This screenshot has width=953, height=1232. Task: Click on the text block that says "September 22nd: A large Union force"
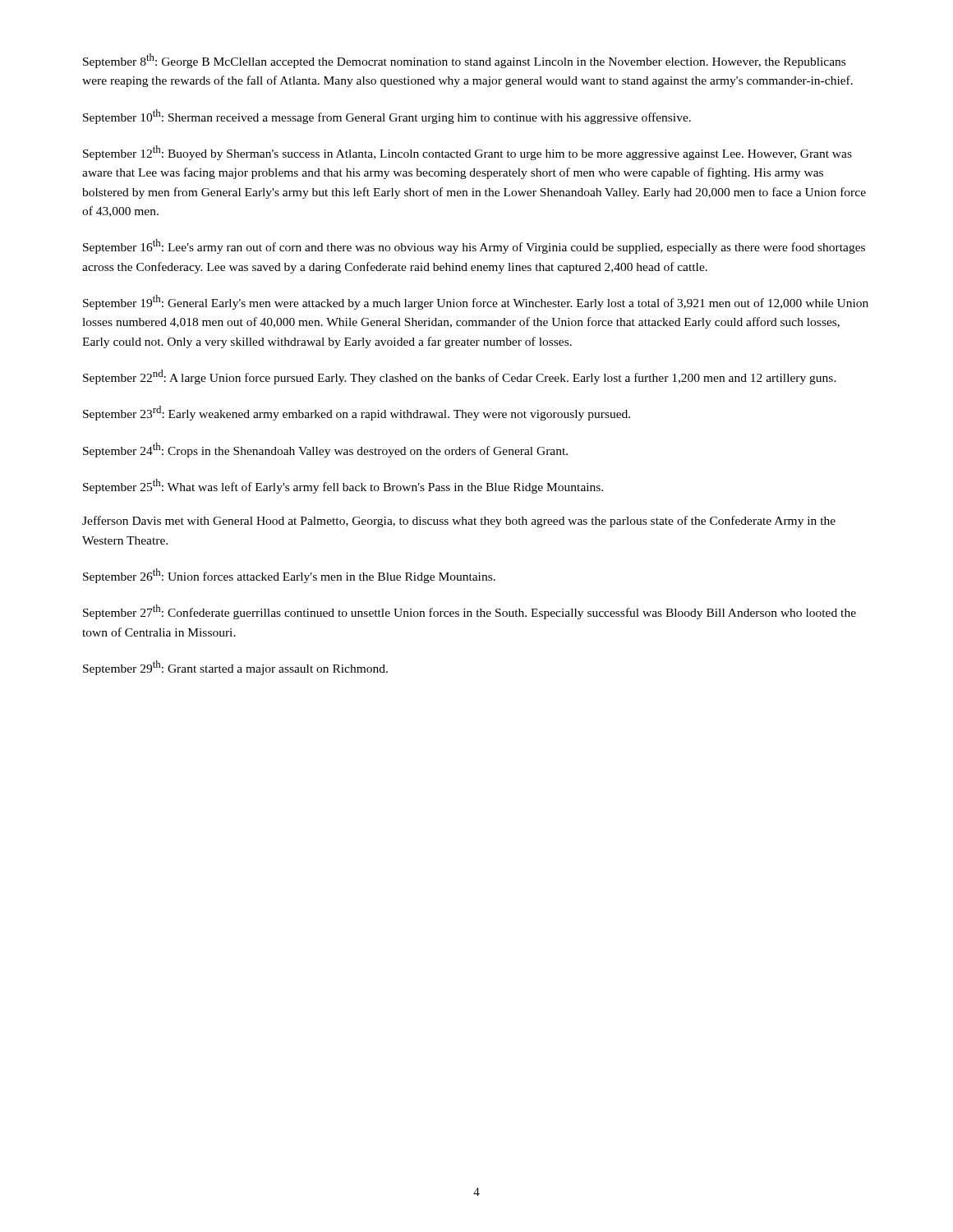point(459,376)
